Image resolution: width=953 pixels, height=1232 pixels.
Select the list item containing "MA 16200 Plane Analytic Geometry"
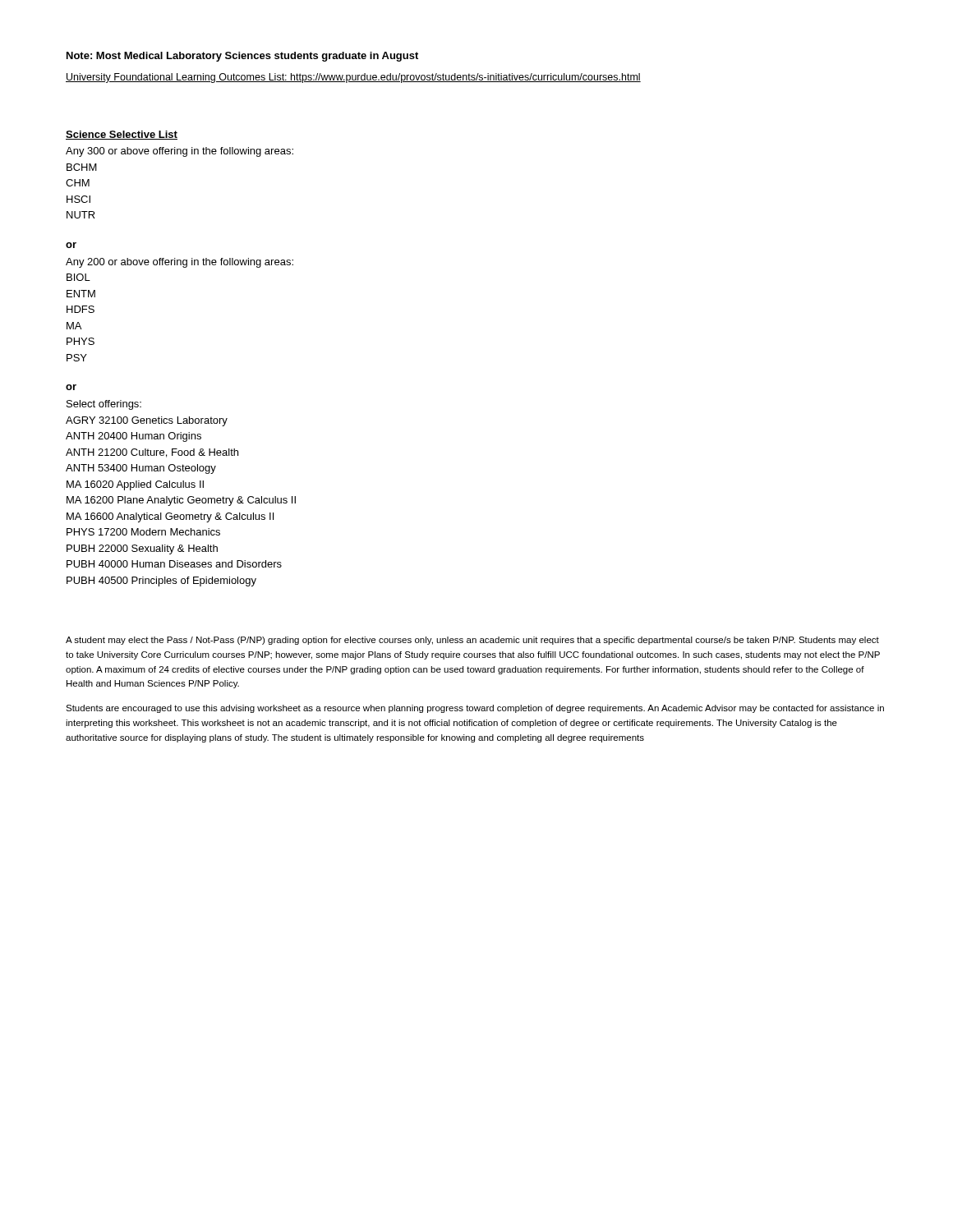coord(181,500)
